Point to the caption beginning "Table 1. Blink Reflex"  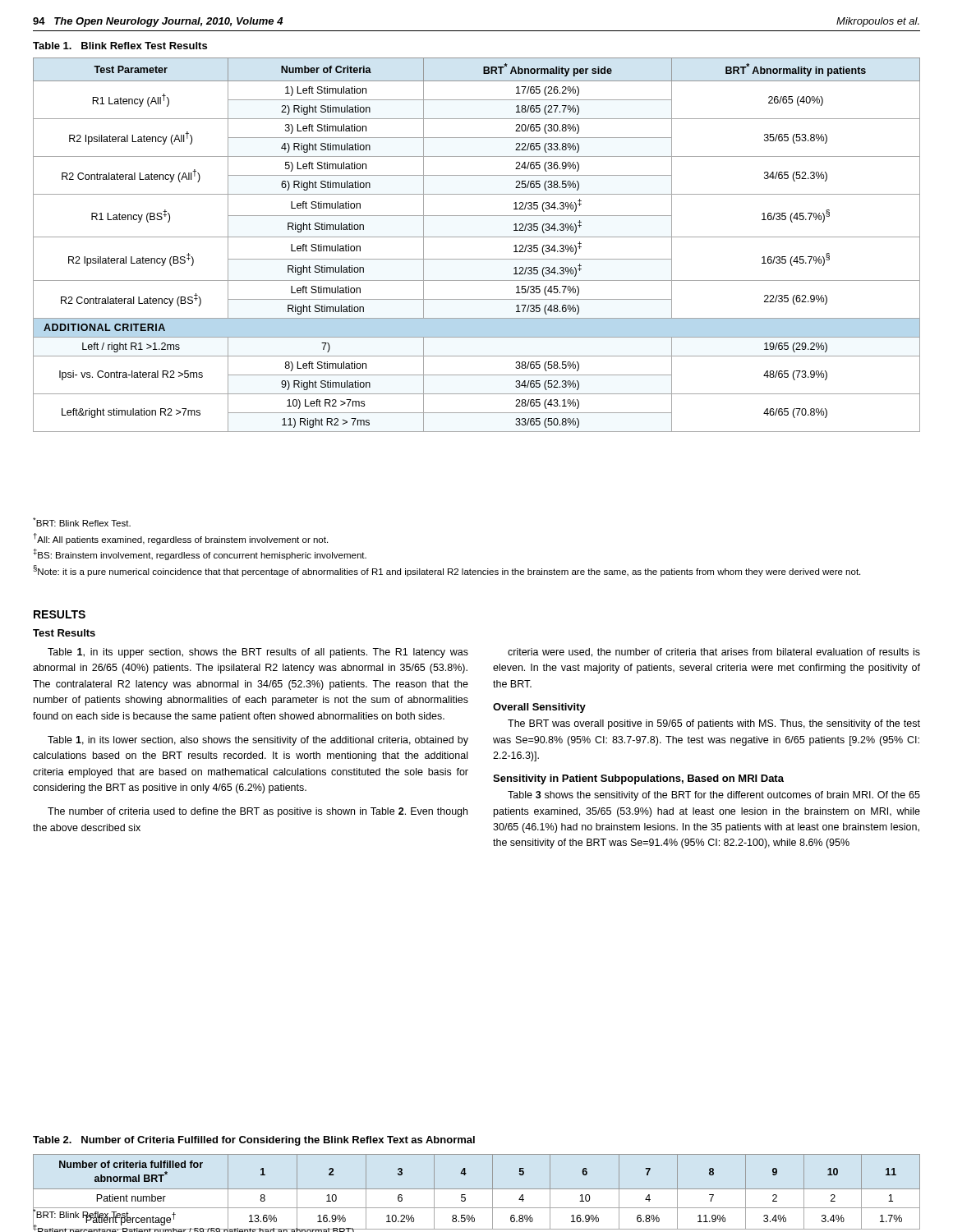coord(120,46)
